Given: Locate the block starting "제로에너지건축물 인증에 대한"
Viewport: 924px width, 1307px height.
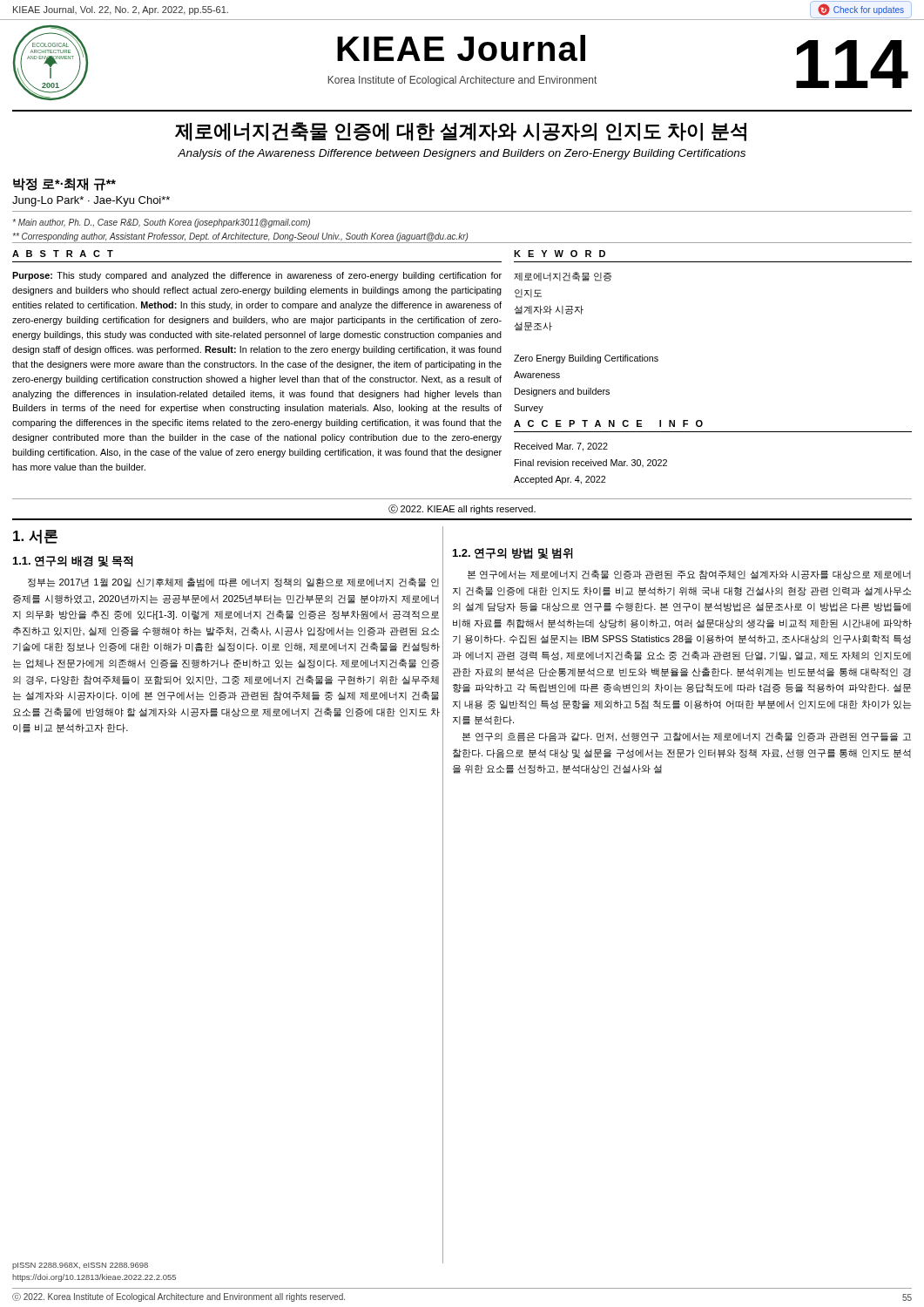Looking at the screenshot, I should [x=462, y=131].
